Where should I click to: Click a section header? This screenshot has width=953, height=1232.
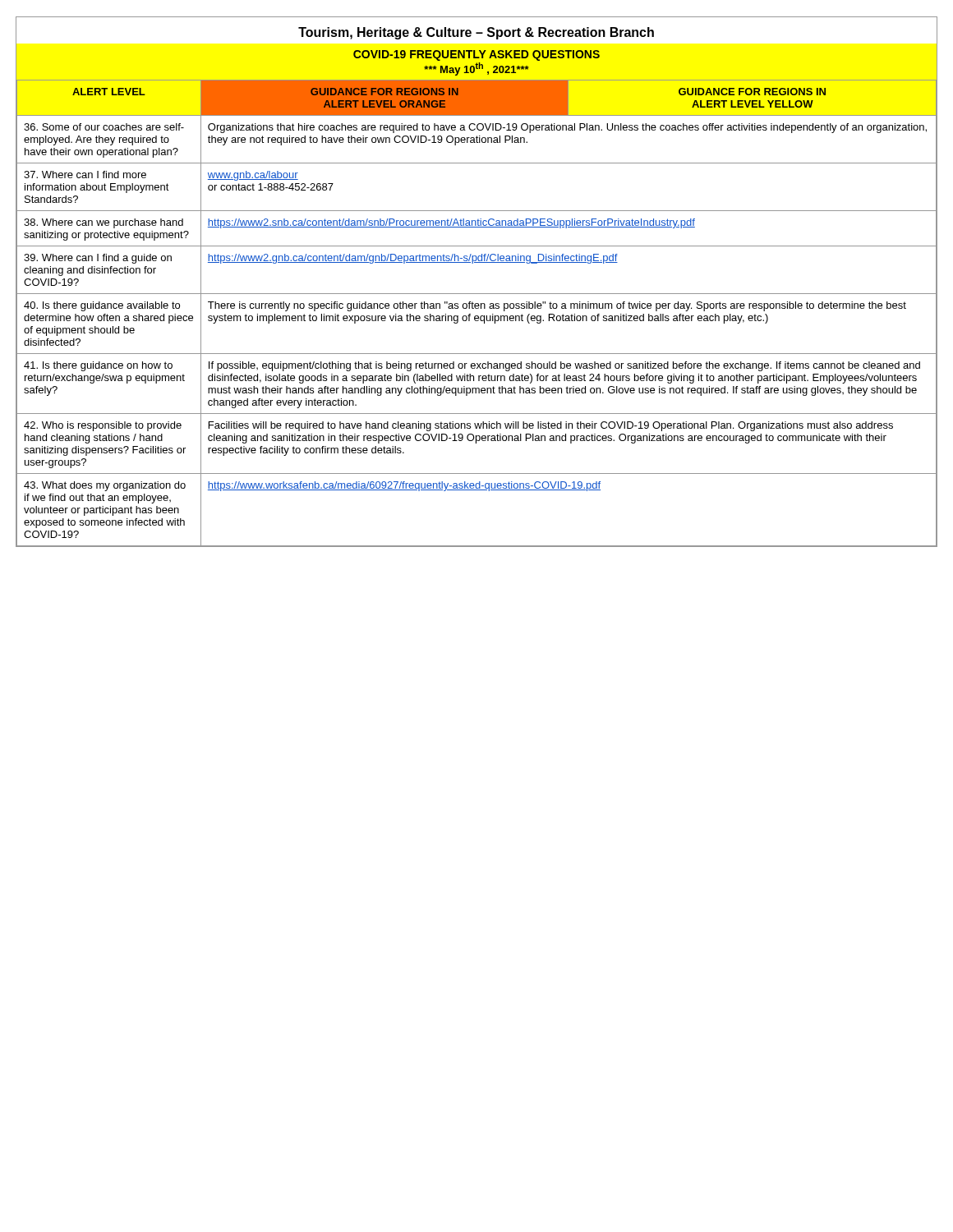point(476,62)
